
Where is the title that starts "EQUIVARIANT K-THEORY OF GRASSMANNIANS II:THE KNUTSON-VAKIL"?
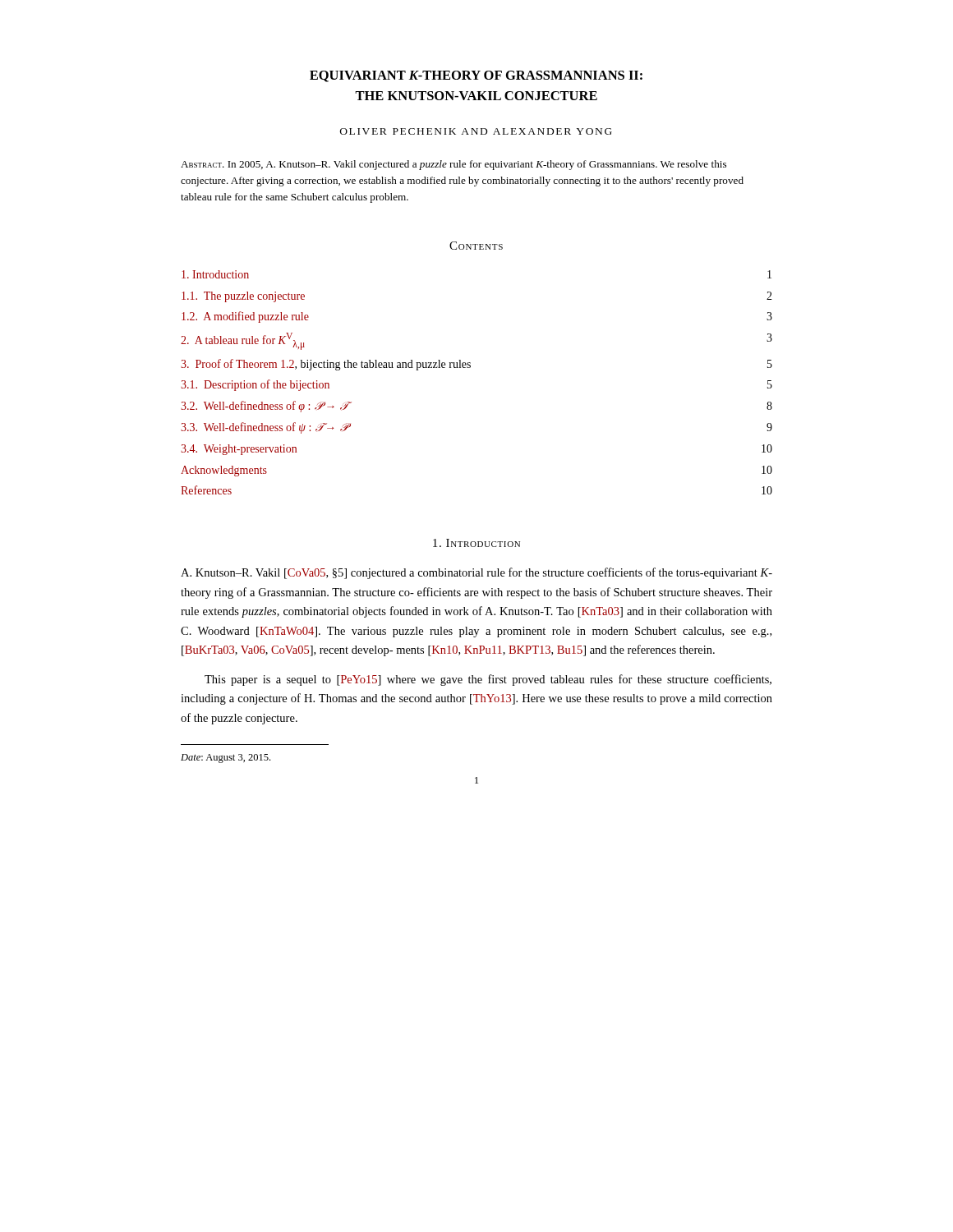click(476, 86)
